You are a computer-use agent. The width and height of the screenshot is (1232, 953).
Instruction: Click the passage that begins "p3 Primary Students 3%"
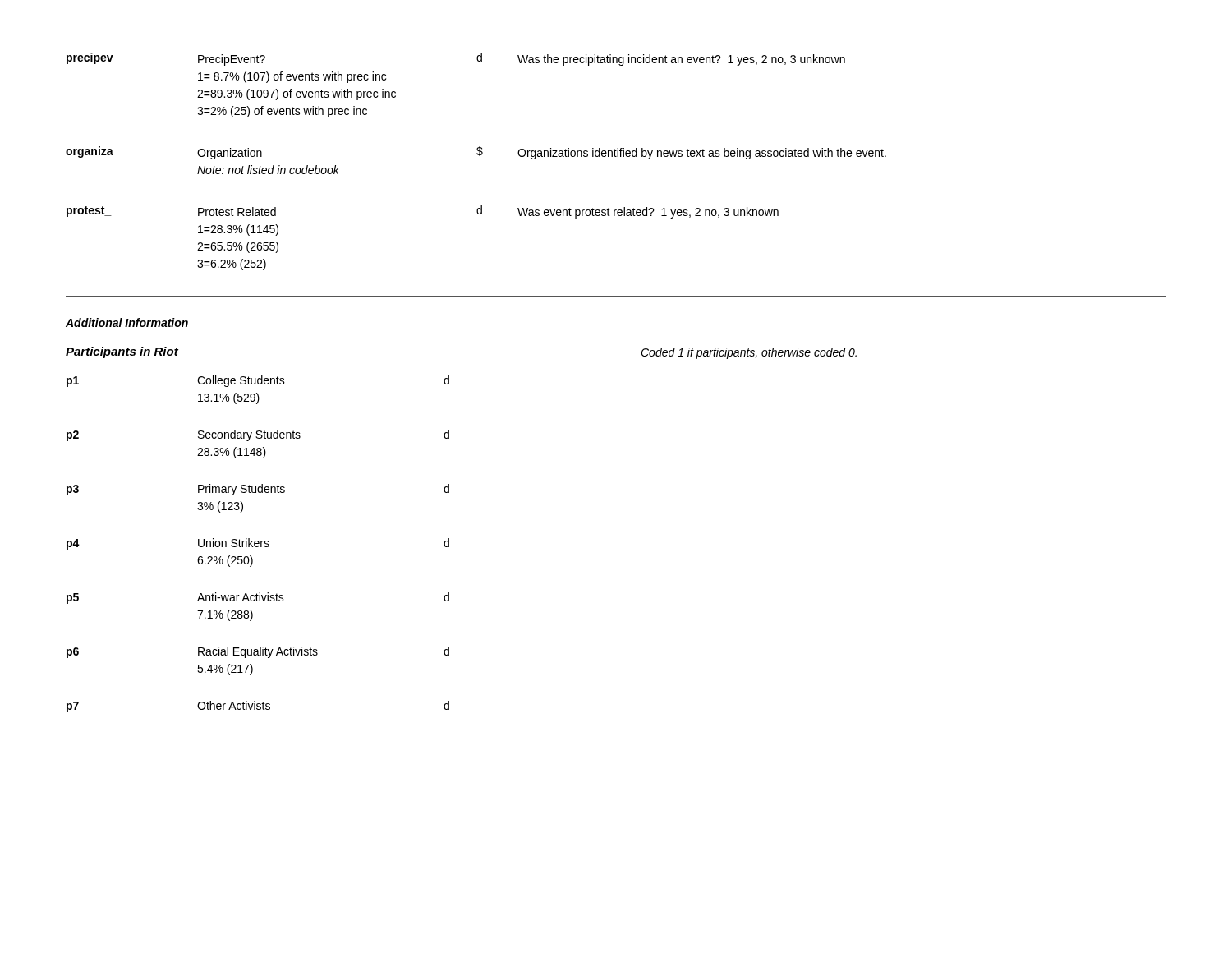pyautogui.click(x=275, y=498)
